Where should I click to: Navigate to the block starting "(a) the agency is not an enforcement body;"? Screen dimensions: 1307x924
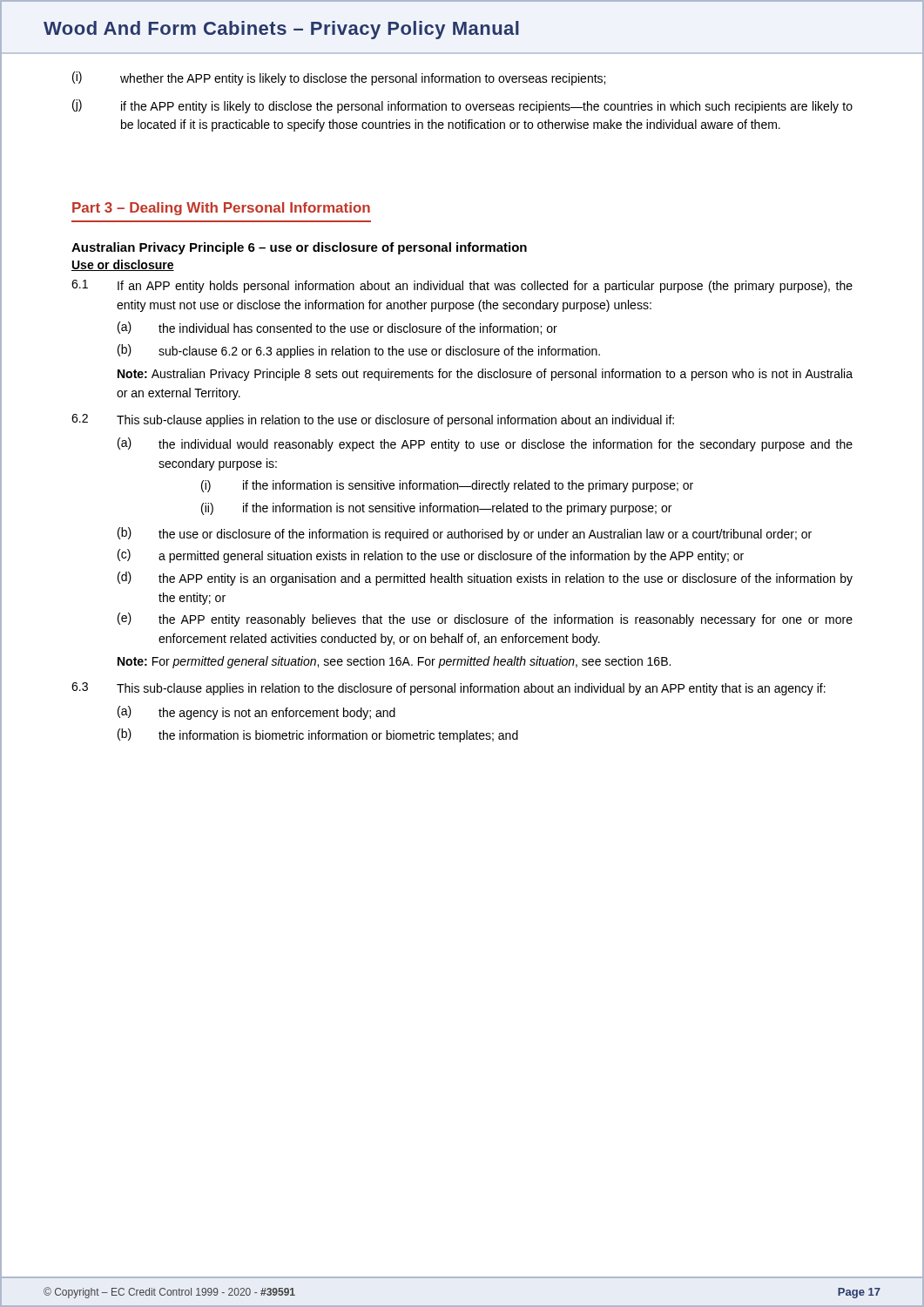(256, 713)
